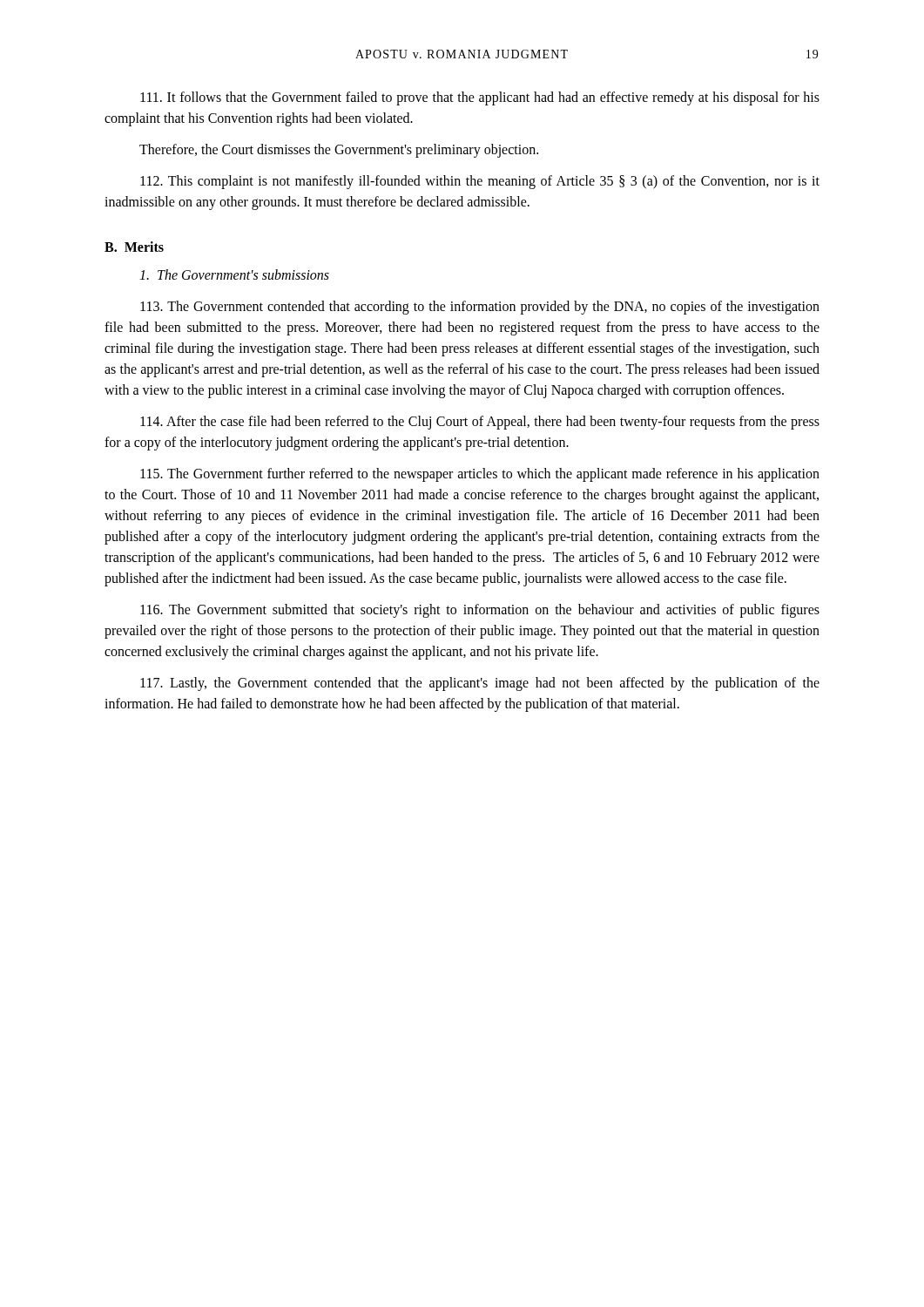Find the text block that says "The Government contended that according to the"
Viewport: 924px width, 1307px height.
click(x=462, y=349)
